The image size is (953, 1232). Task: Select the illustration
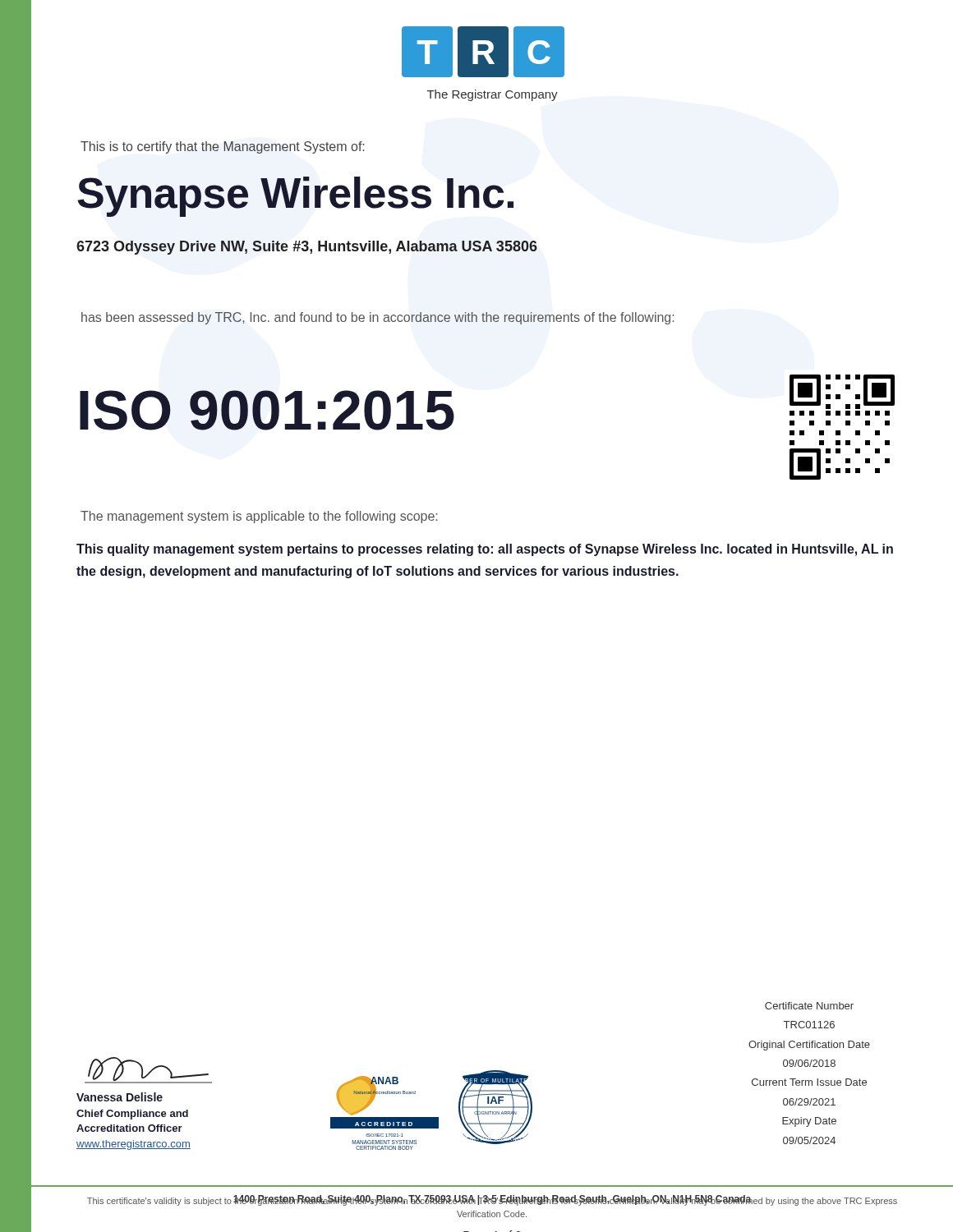tap(171, 1096)
